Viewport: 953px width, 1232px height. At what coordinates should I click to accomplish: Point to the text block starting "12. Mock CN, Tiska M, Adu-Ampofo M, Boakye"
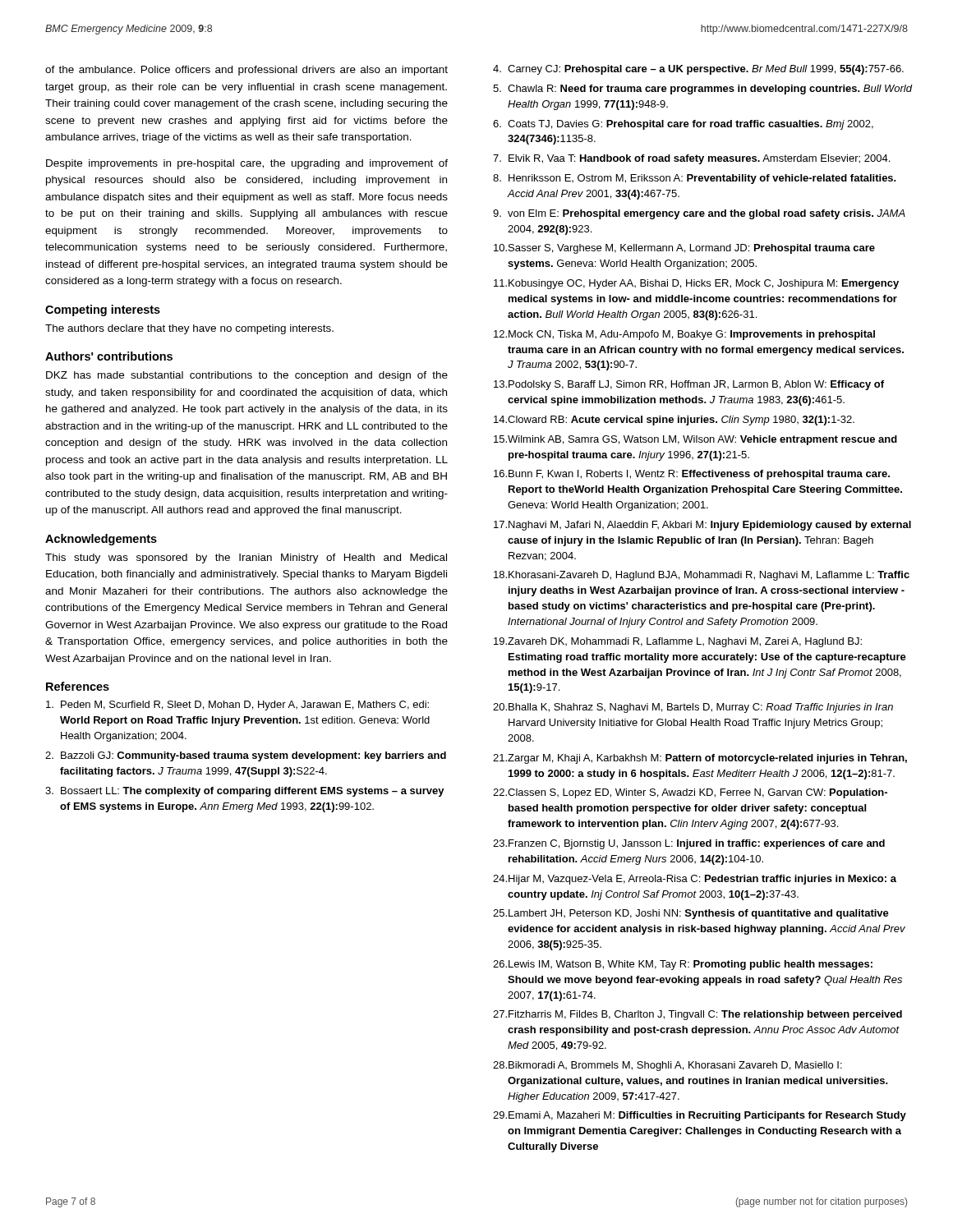(702, 350)
